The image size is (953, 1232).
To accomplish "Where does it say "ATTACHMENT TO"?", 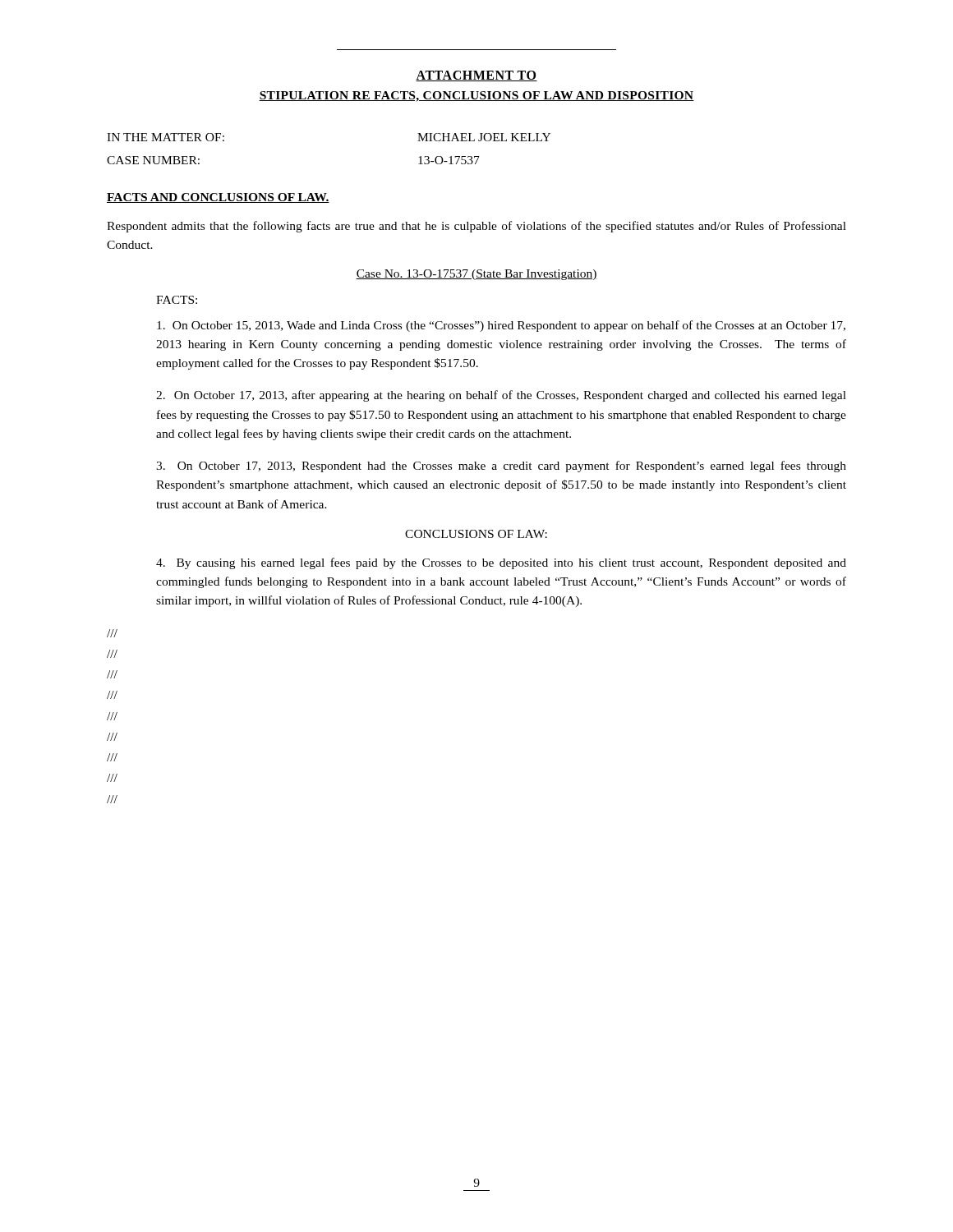I will [476, 75].
